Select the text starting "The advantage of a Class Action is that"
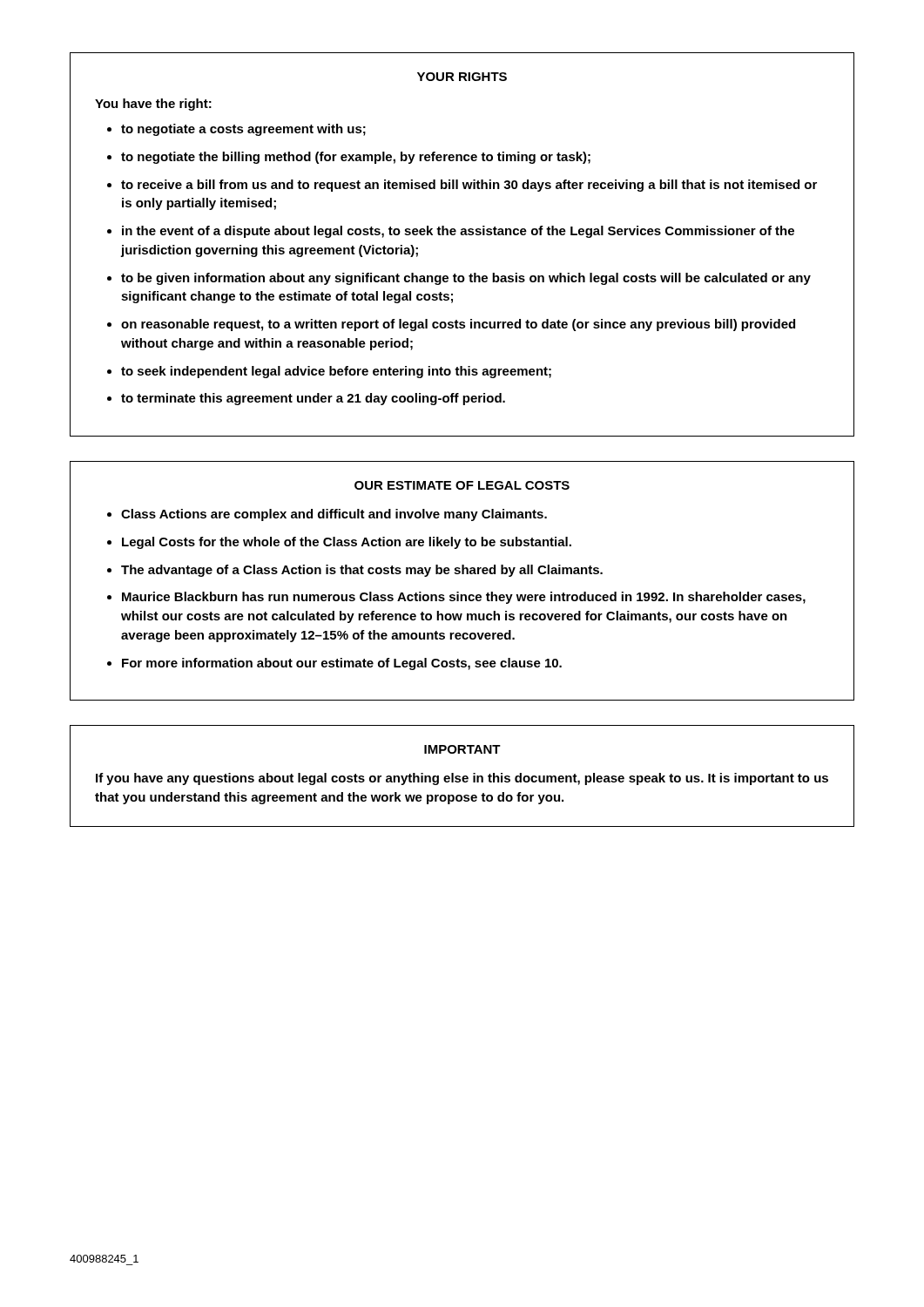The width and height of the screenshot is (924, 1307). pos(362,569)
